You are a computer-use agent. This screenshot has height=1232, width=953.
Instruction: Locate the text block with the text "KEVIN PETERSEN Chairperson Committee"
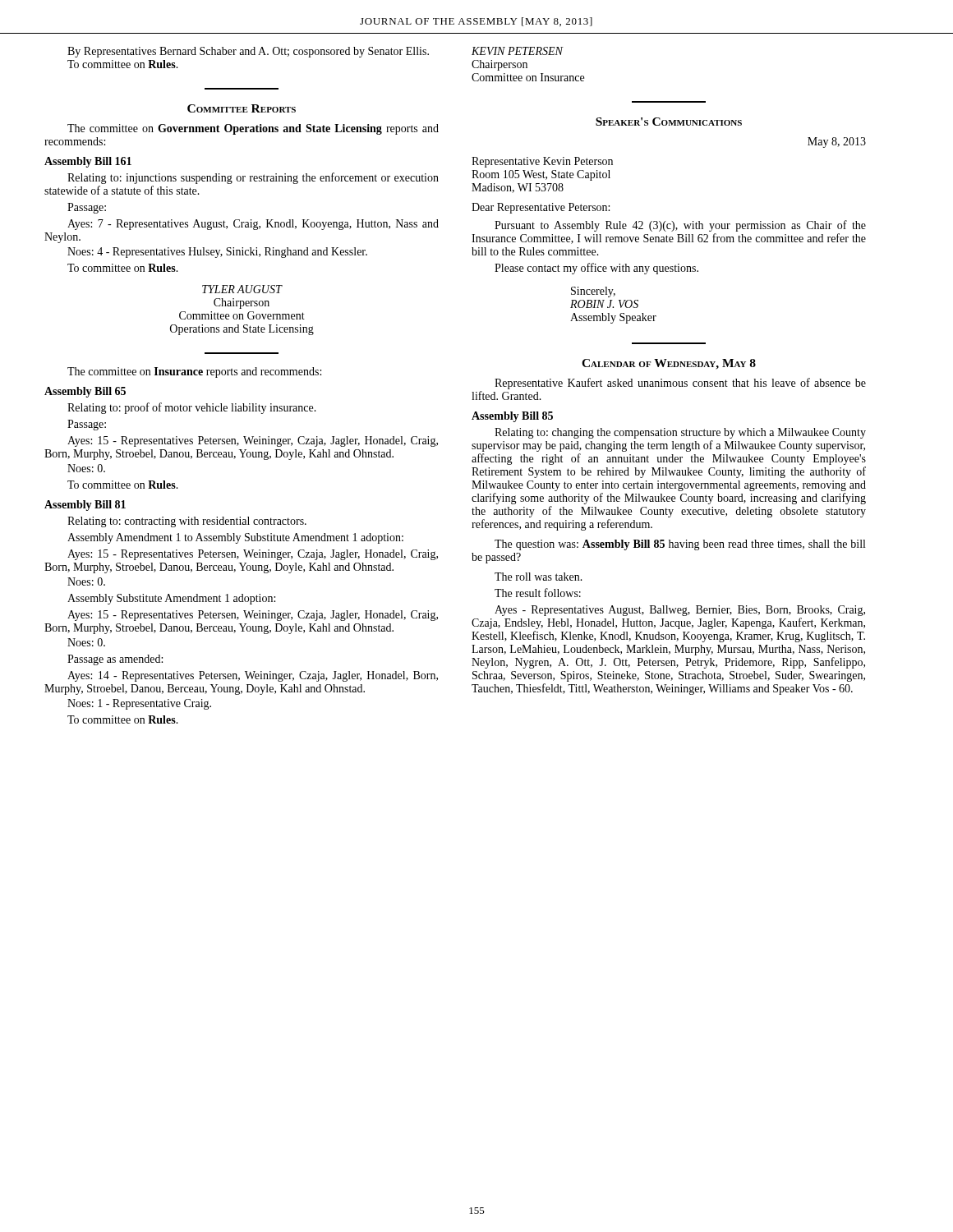[518, 51]
